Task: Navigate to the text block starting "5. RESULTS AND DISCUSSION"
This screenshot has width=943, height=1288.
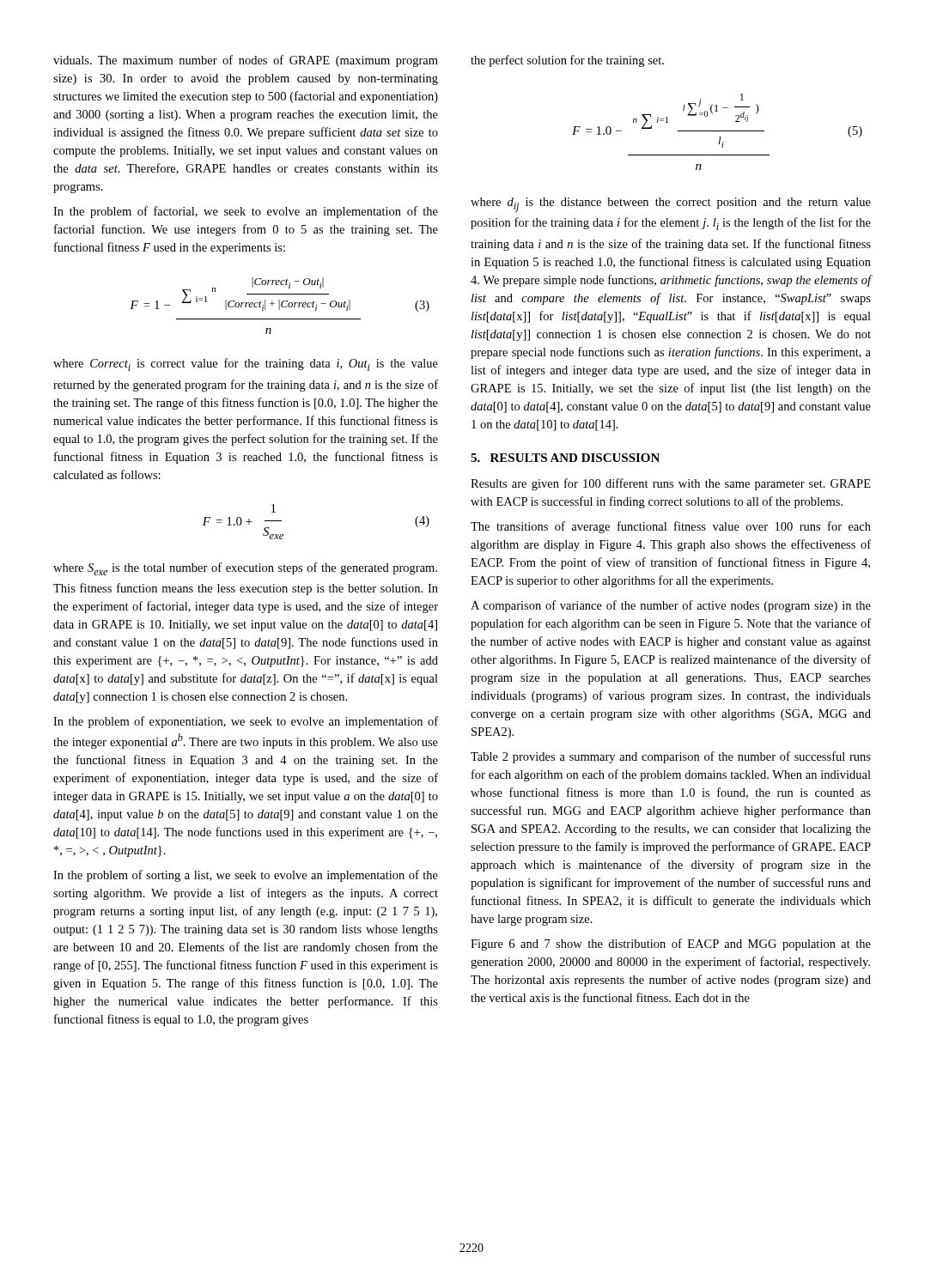Action: tap(565, 457)
